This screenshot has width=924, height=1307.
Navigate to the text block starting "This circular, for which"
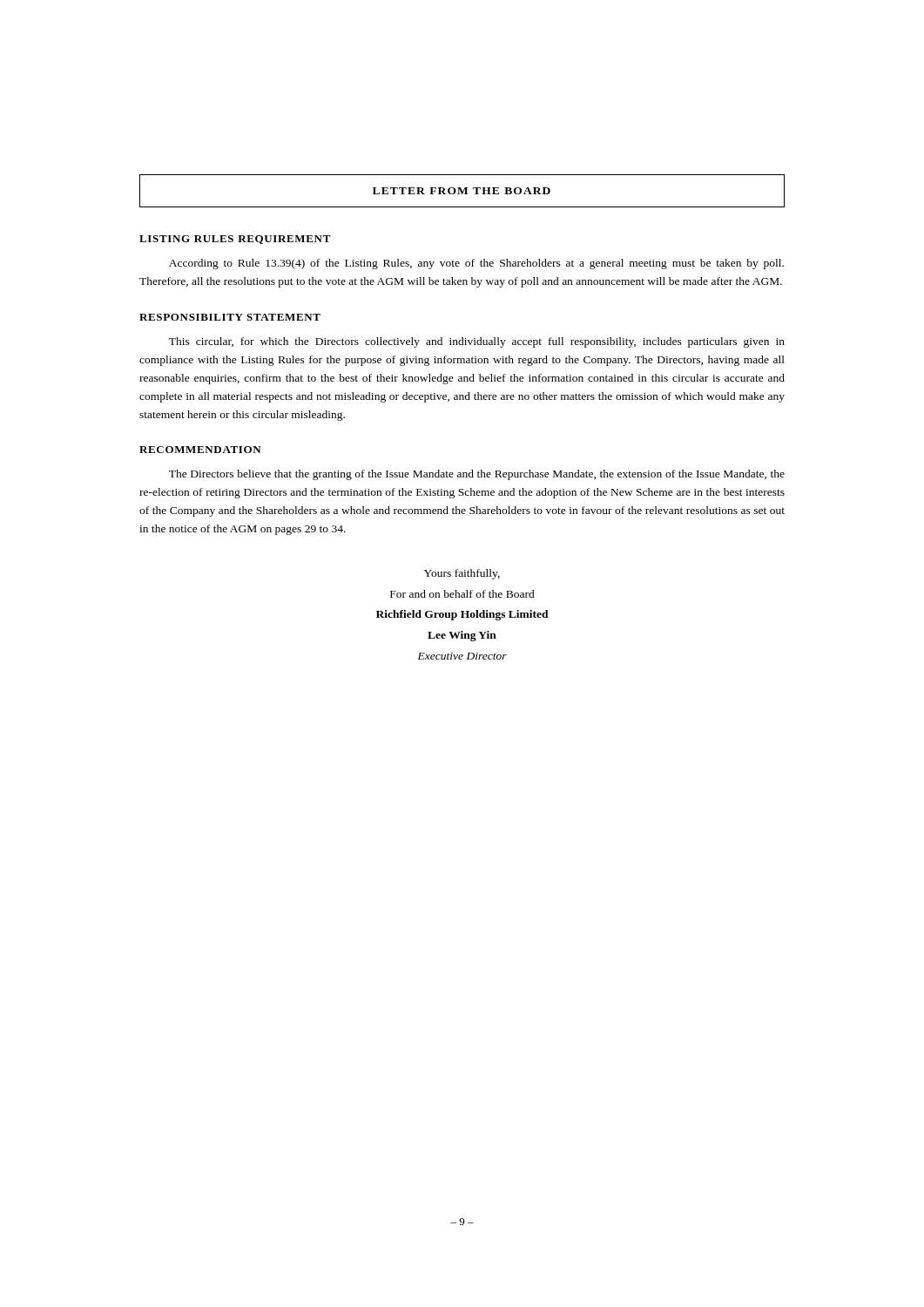(462, 378)
